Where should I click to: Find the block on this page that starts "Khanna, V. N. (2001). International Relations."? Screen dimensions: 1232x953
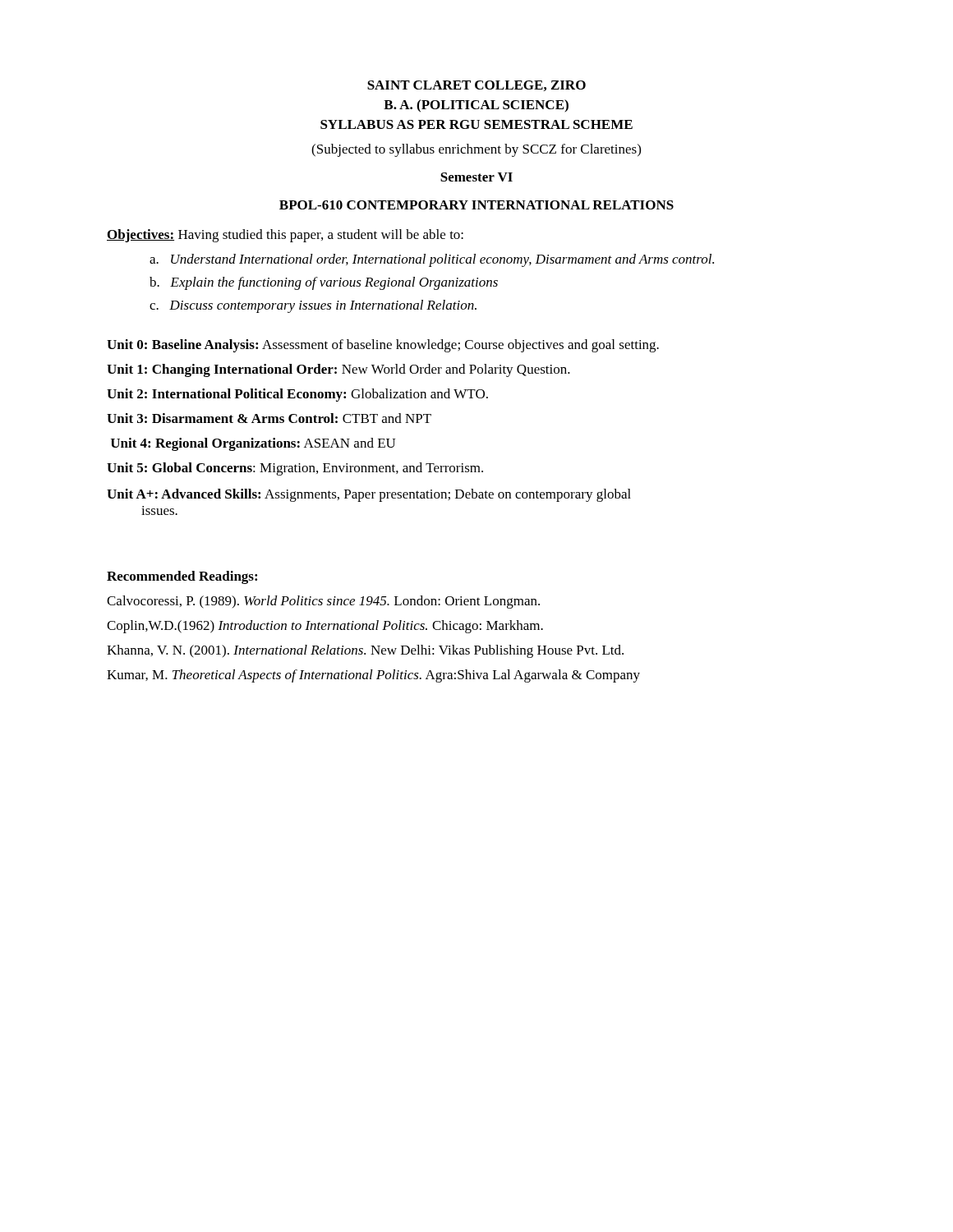(x=366, y=650)
